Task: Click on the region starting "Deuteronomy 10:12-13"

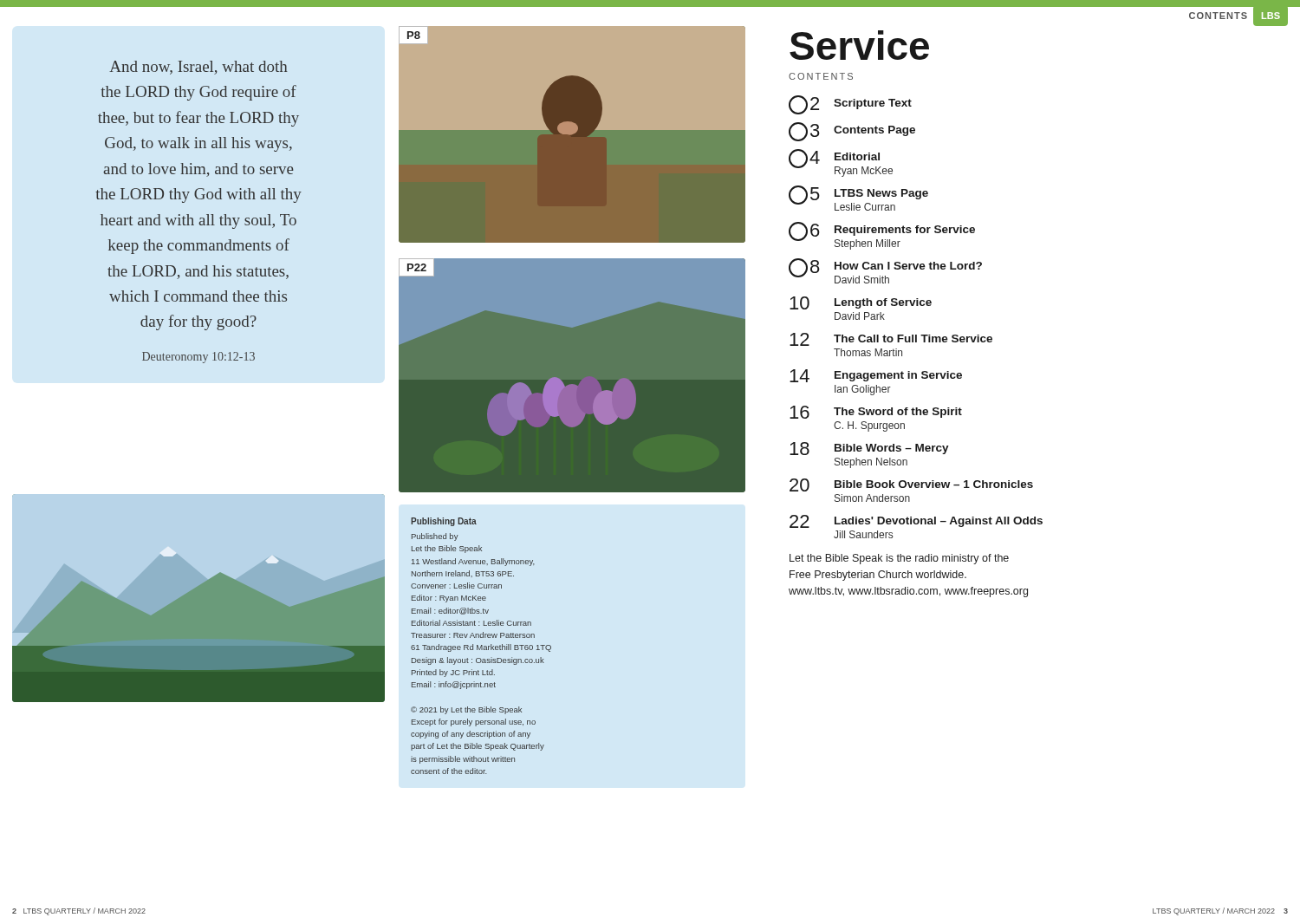Action: tap(198, 357)
